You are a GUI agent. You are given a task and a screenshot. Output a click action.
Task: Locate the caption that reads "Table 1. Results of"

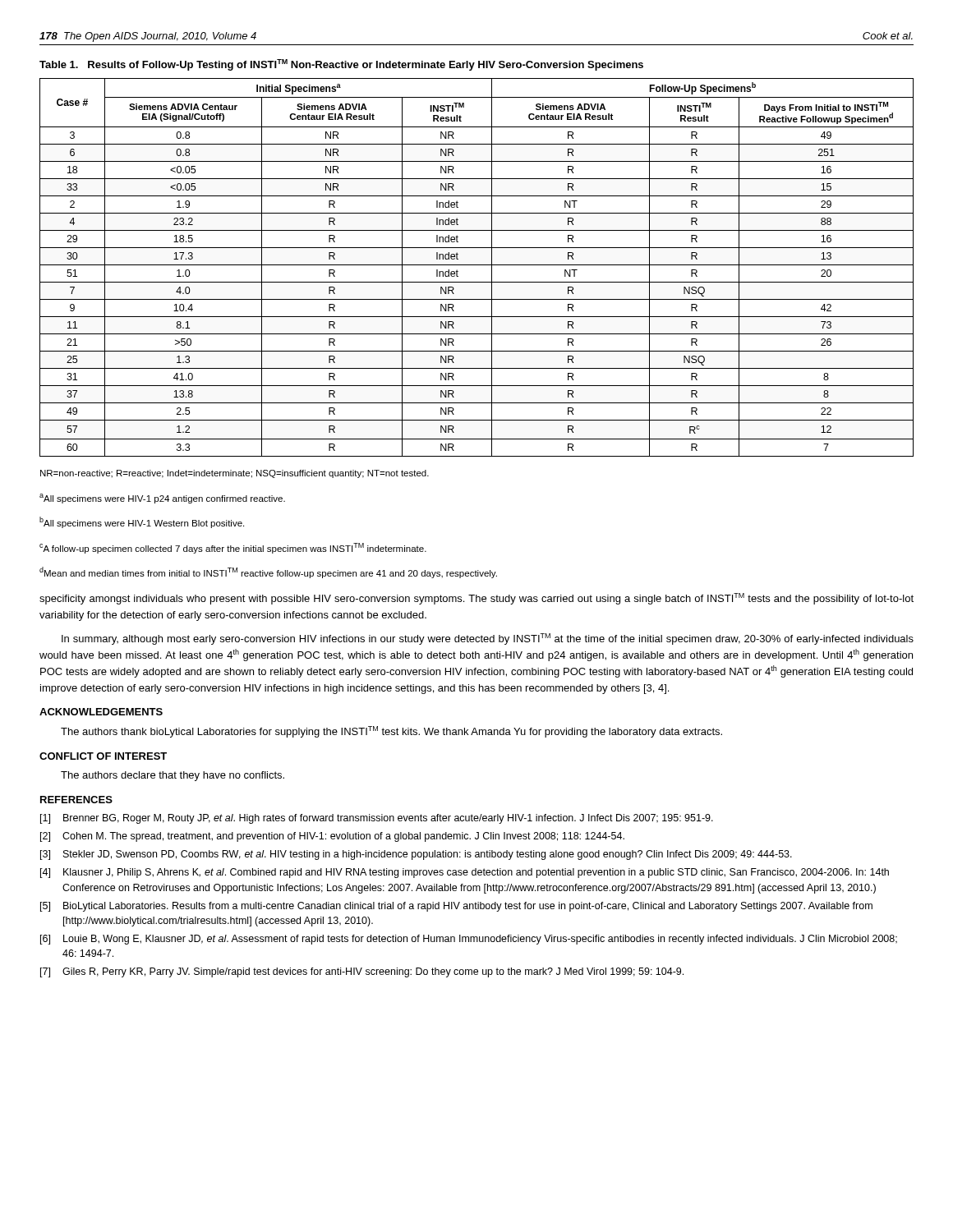click(342, 64)
